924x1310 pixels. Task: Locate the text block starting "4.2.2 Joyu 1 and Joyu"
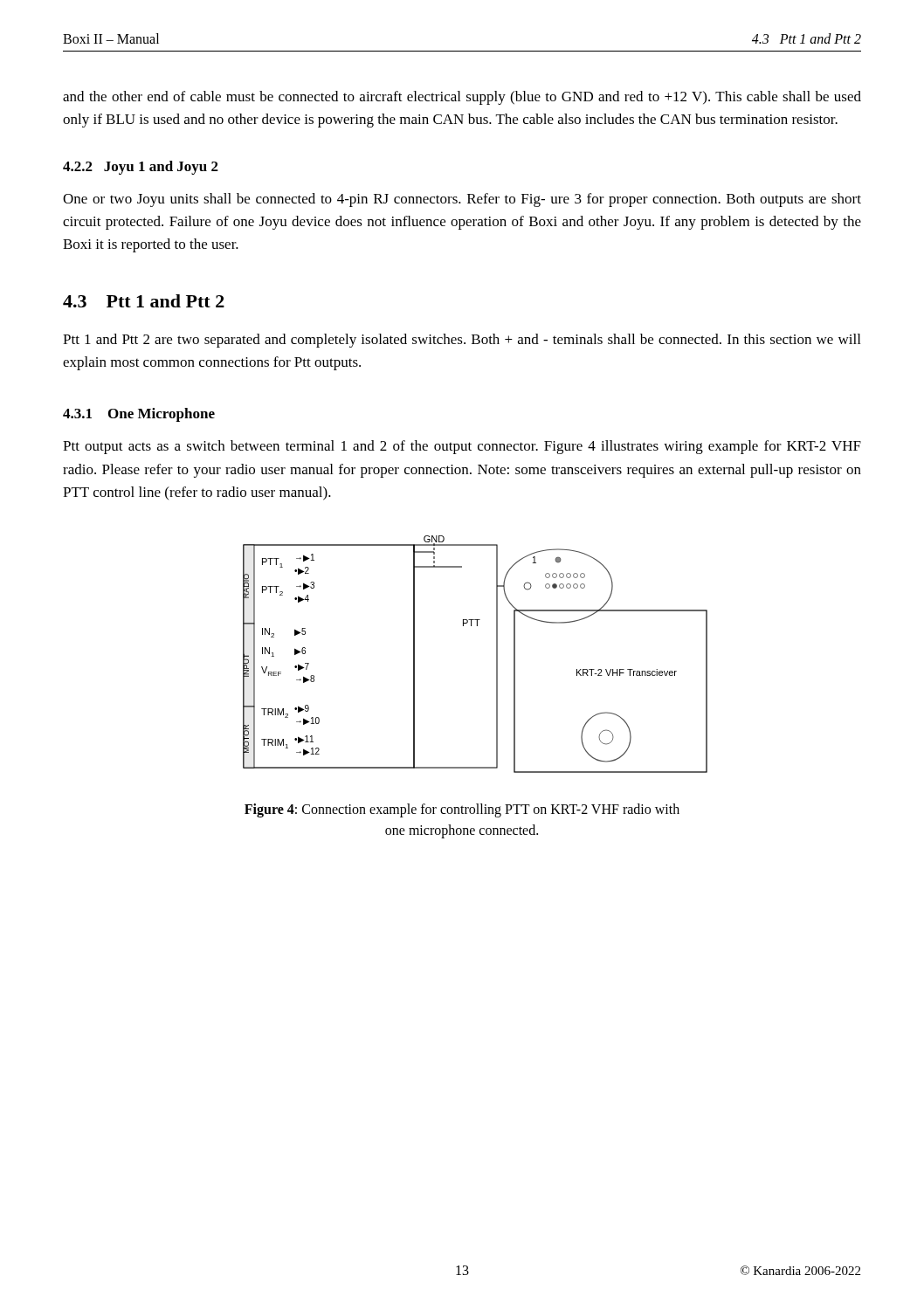[x=141, y=166]
